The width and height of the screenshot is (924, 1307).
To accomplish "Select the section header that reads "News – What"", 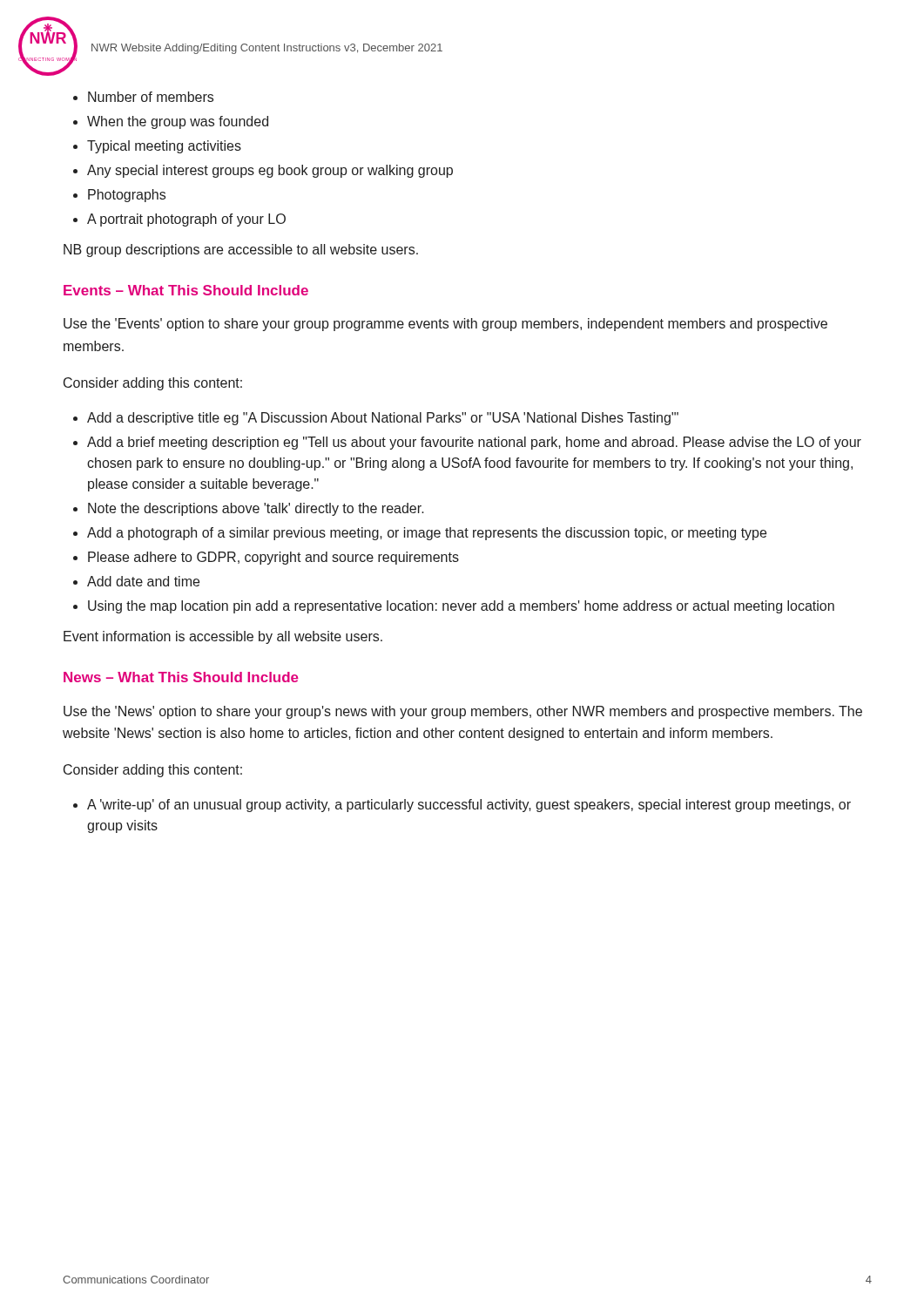I will (x=181, y=677).
